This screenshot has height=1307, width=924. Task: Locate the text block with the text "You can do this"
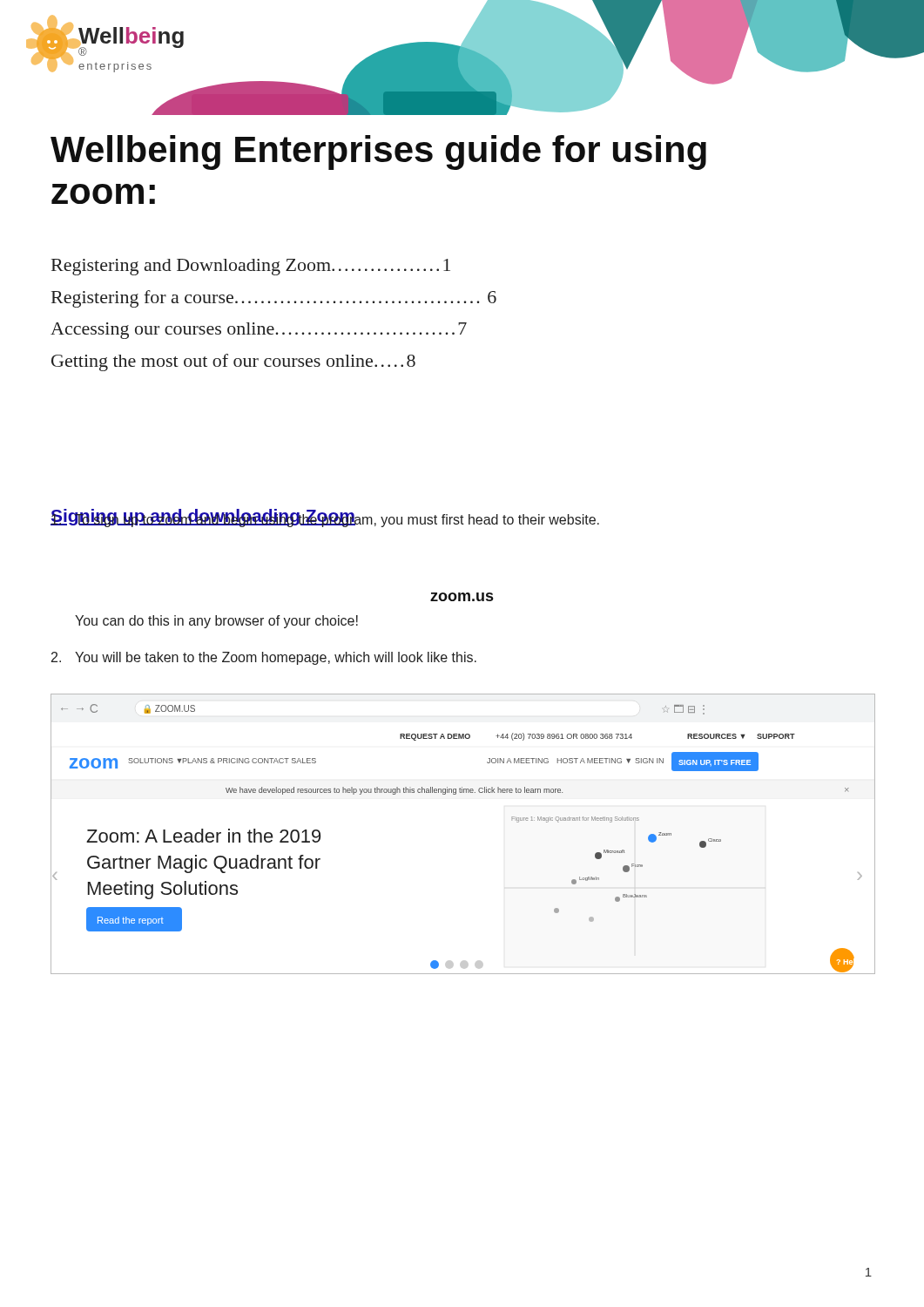(x=216, y=622)
